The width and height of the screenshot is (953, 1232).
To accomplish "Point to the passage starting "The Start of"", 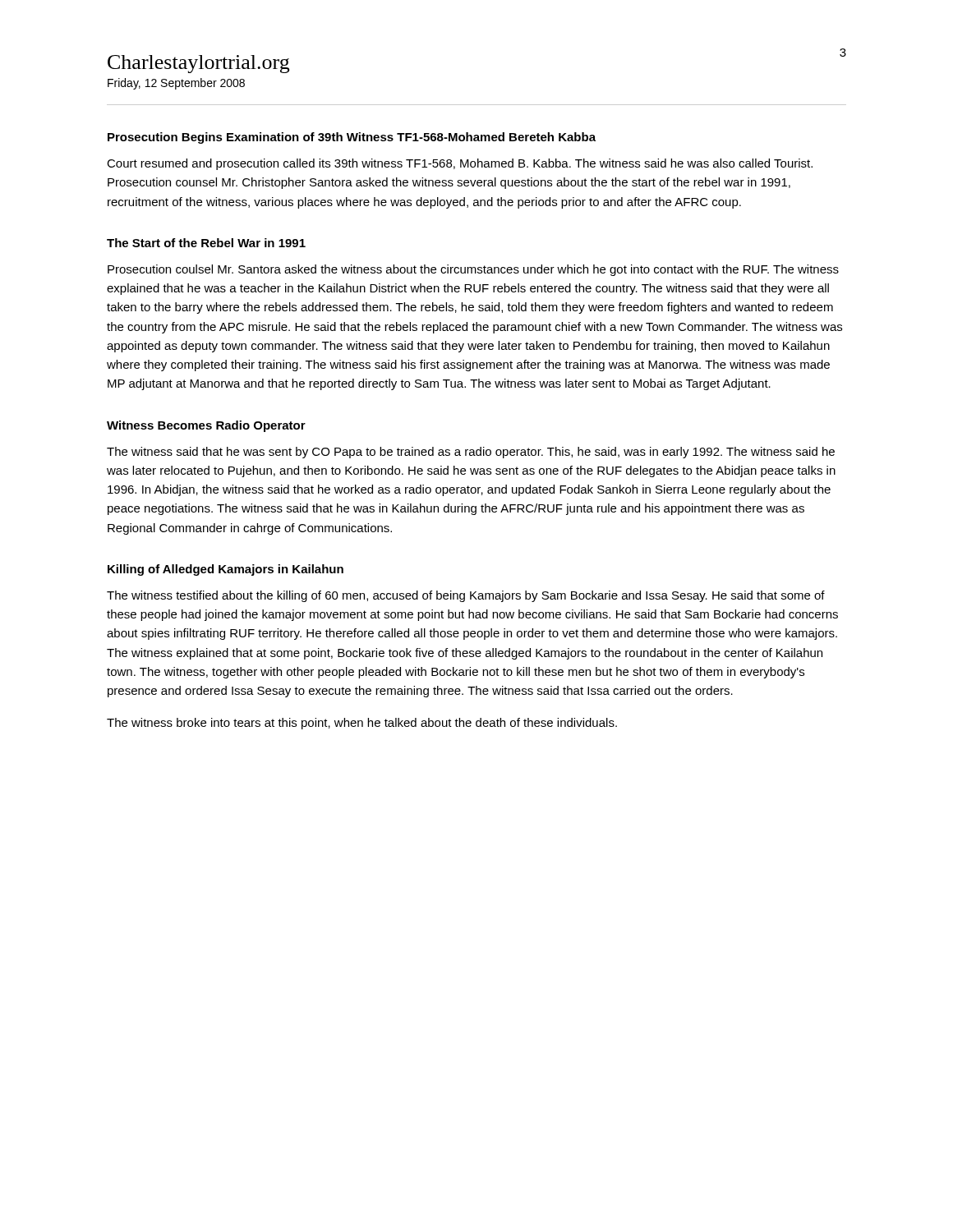I will (206, 243).
